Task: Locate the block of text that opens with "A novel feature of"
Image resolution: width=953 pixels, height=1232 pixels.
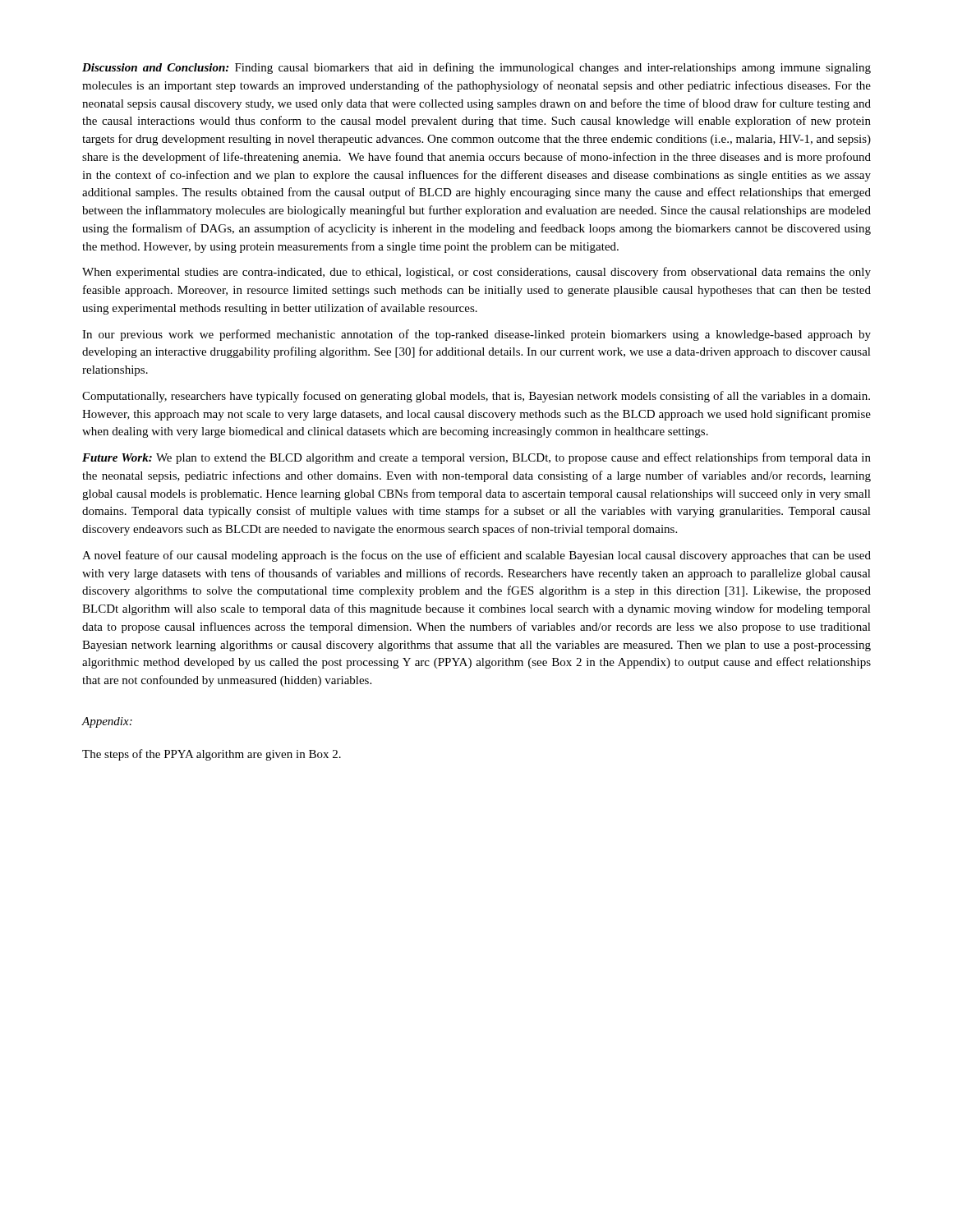Action: (x=476, y=618)
